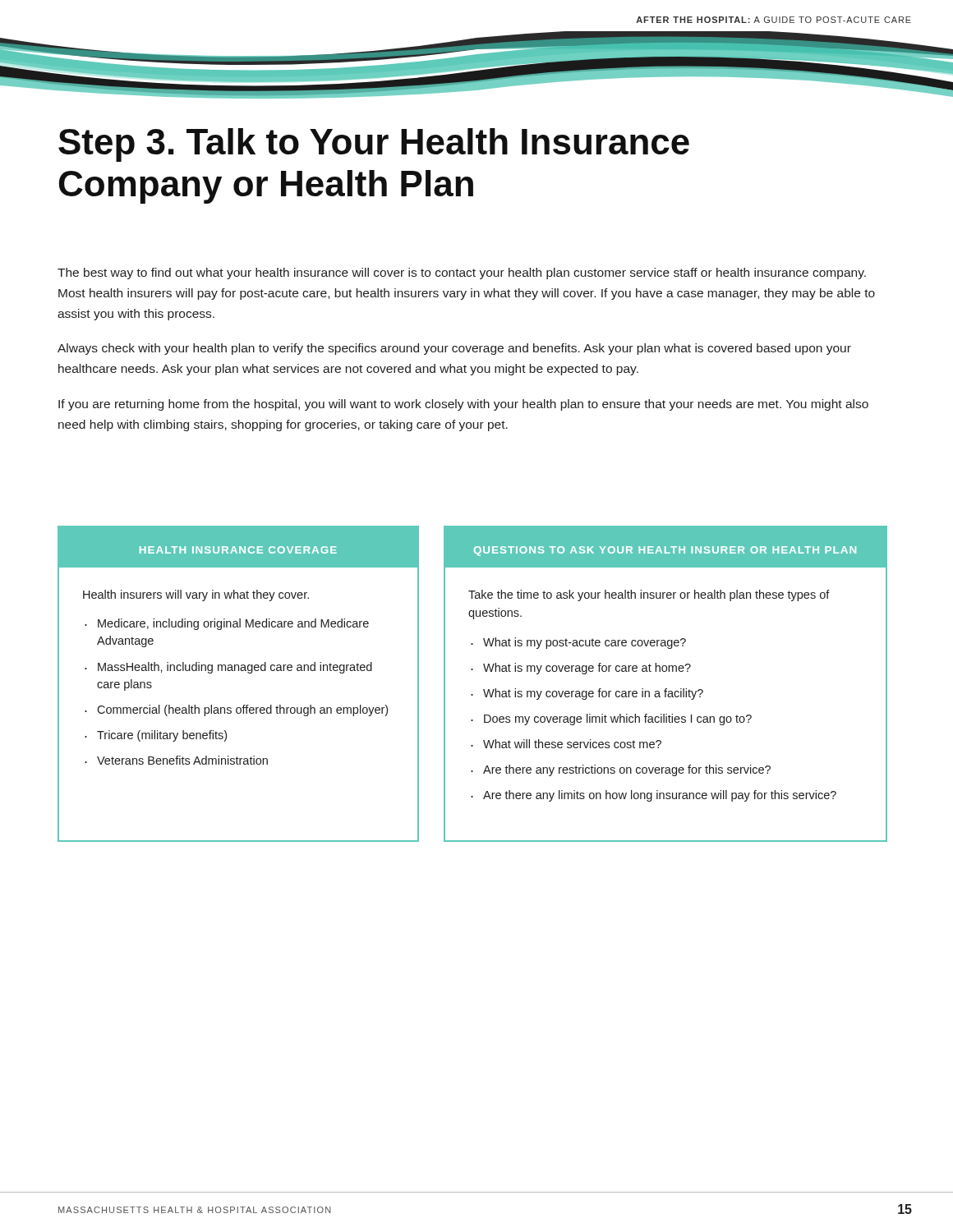Point to the passage starting "Are there any limits on how long insurance"
Viewport: 953px width, 1232px height.
(660, 795)
